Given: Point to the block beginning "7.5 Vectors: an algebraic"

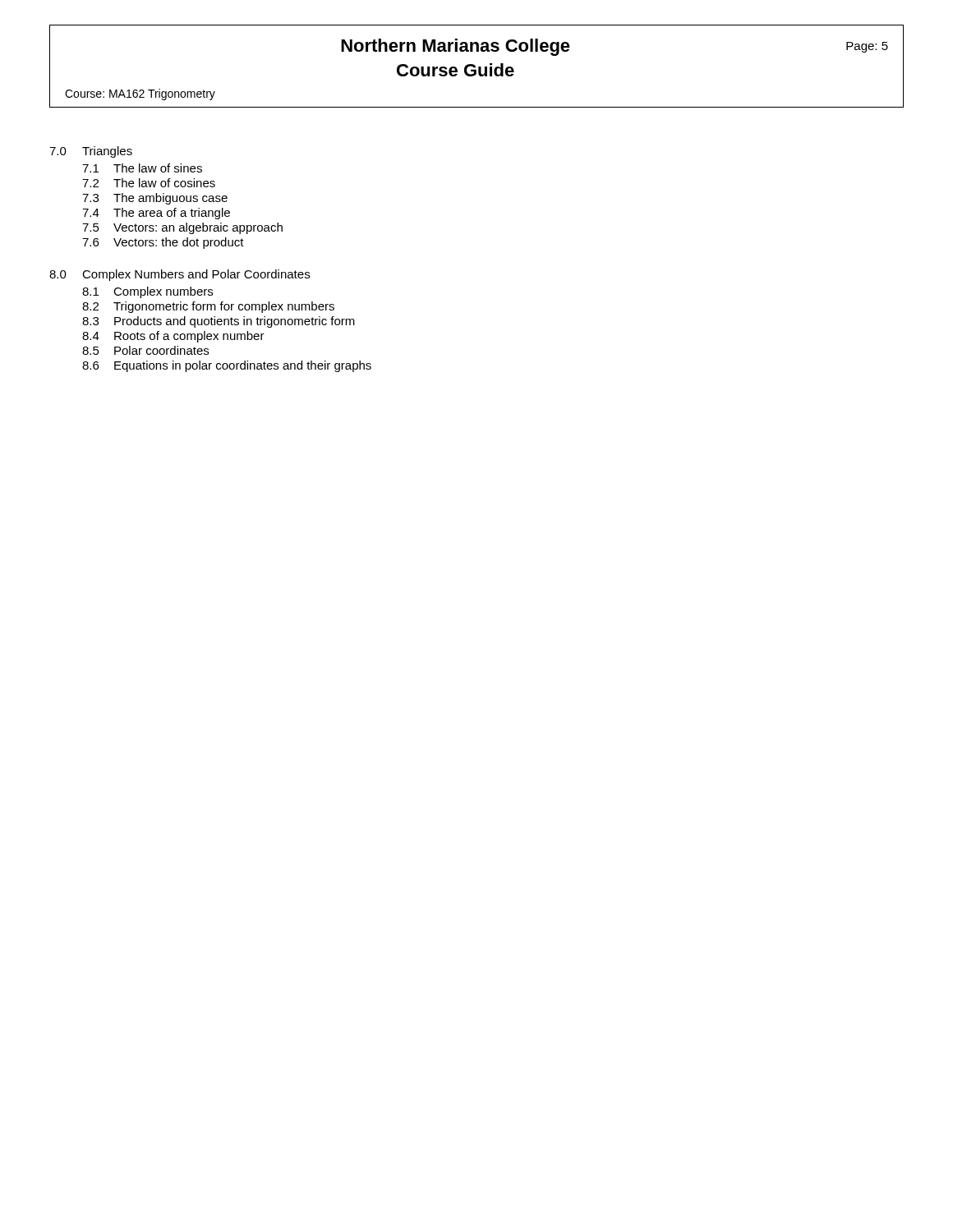Looking at the screenshot, I should pos(183,227).
